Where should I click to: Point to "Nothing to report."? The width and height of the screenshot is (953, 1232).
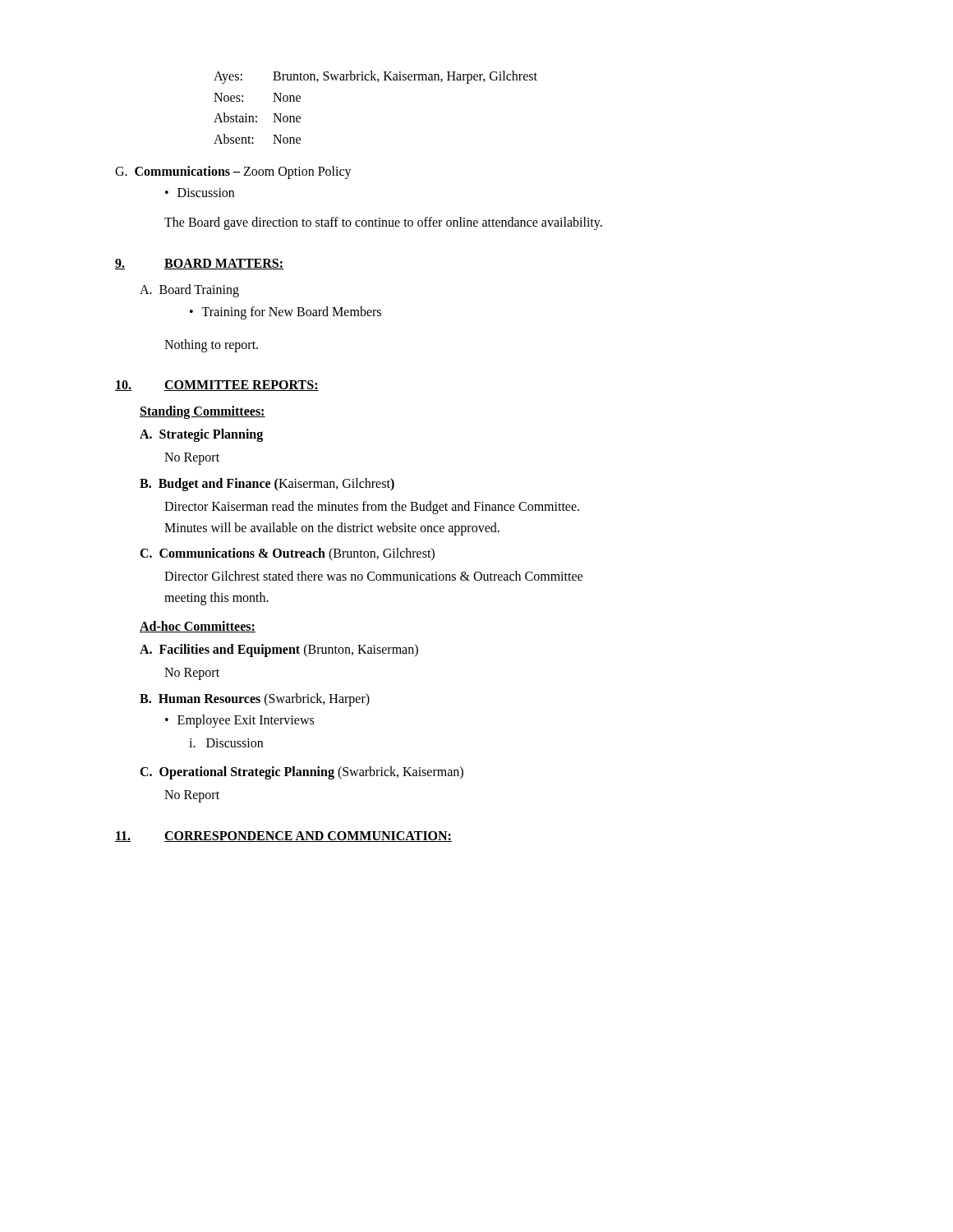(x=212, y=344)
